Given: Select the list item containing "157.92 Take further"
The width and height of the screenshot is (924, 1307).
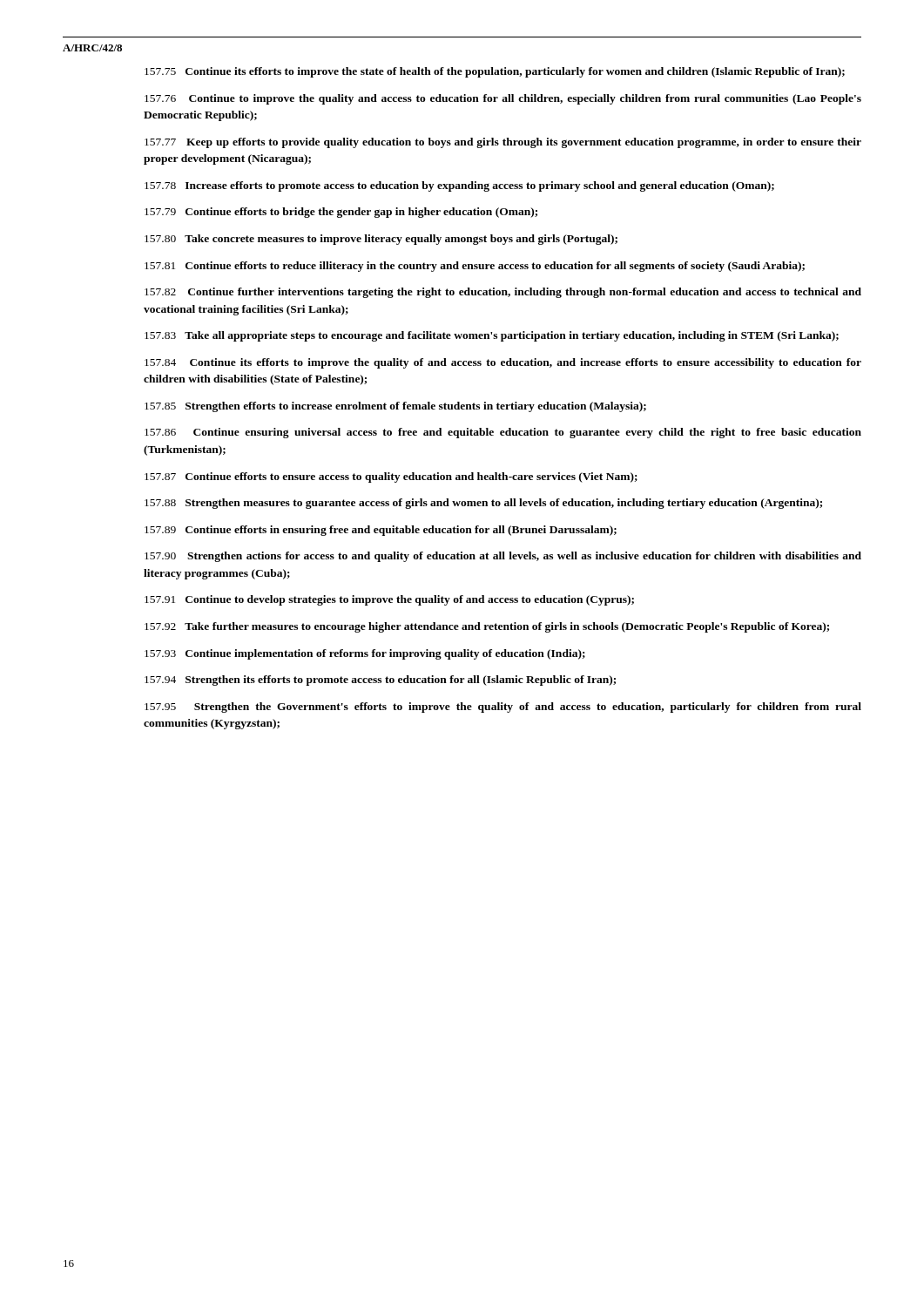Looking at the screenshot, I should (x=487, y=626).
